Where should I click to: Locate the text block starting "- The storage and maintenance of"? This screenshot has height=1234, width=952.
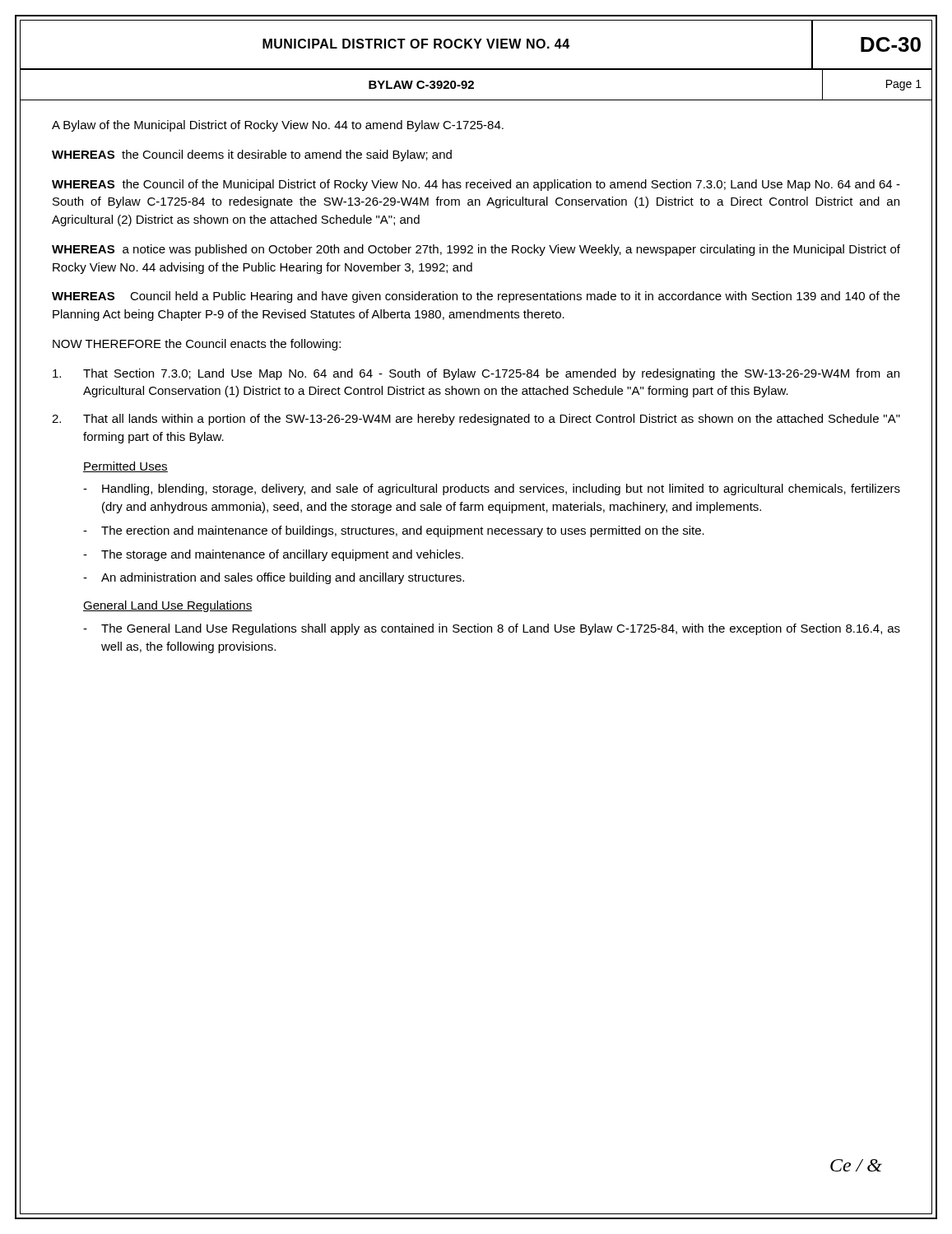click(x=273, y=555)
